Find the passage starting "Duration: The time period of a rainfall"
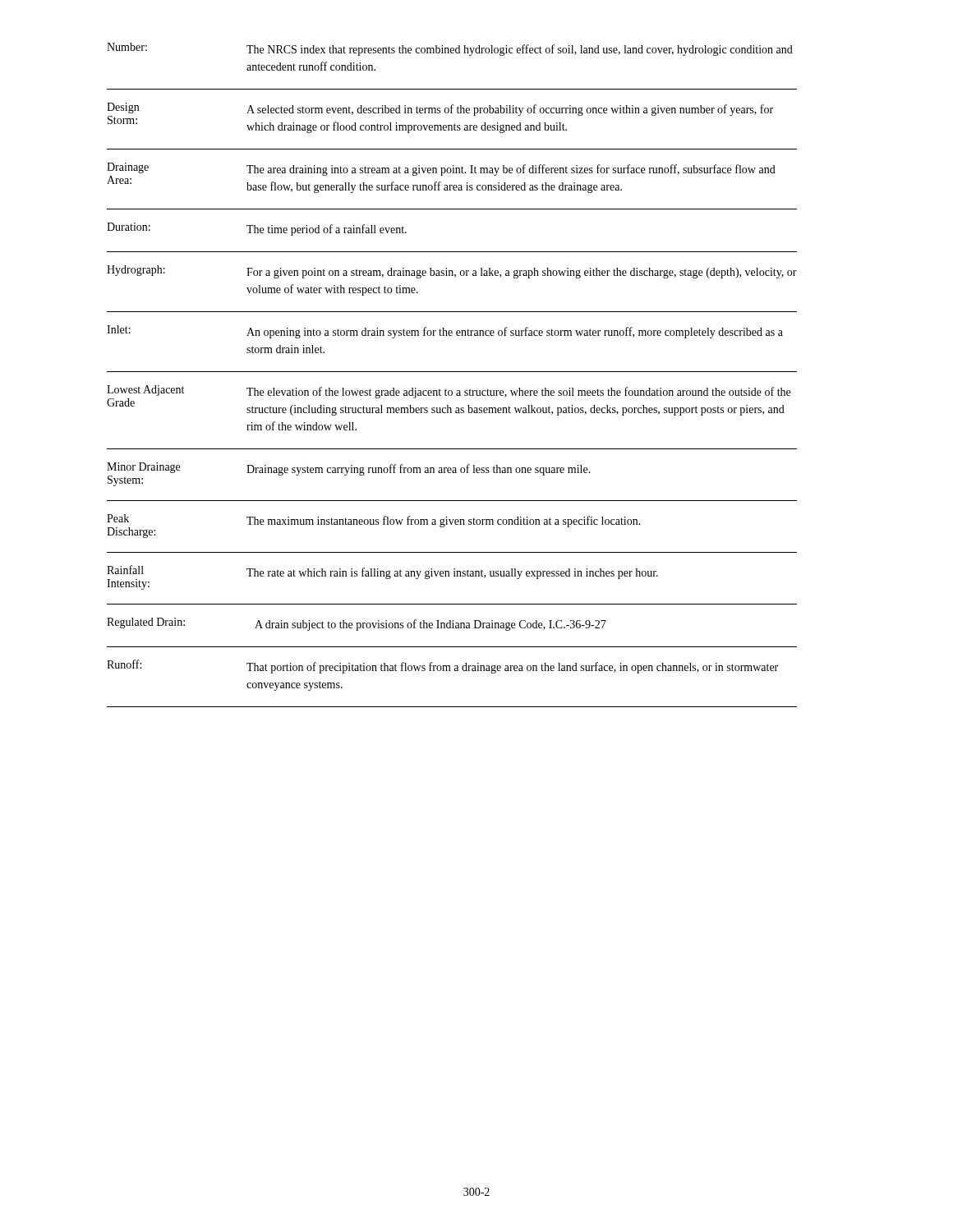 pos(257,229)
